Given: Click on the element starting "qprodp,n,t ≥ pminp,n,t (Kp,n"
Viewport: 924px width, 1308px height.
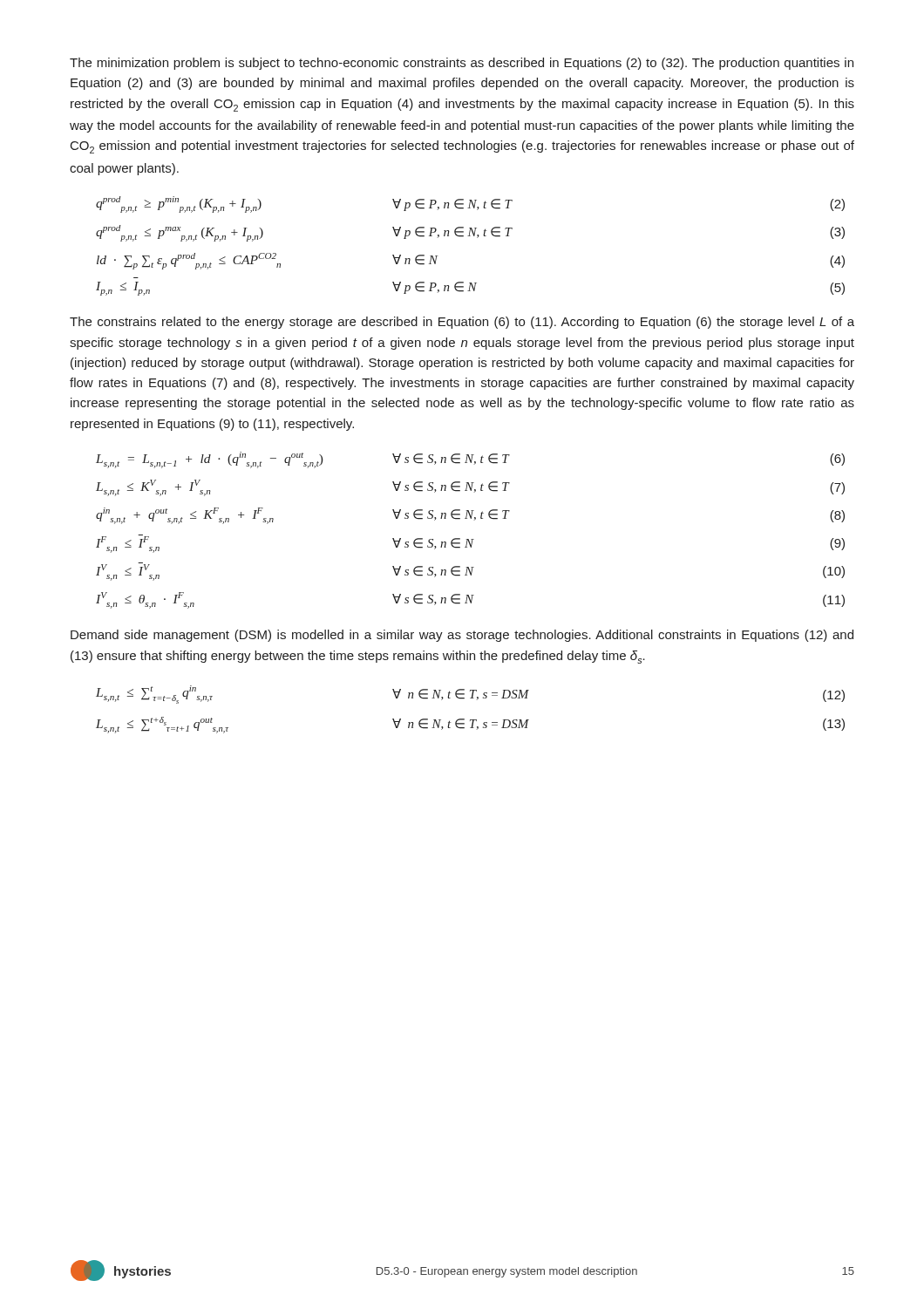Looking at the screenshot, I should 462,204.
